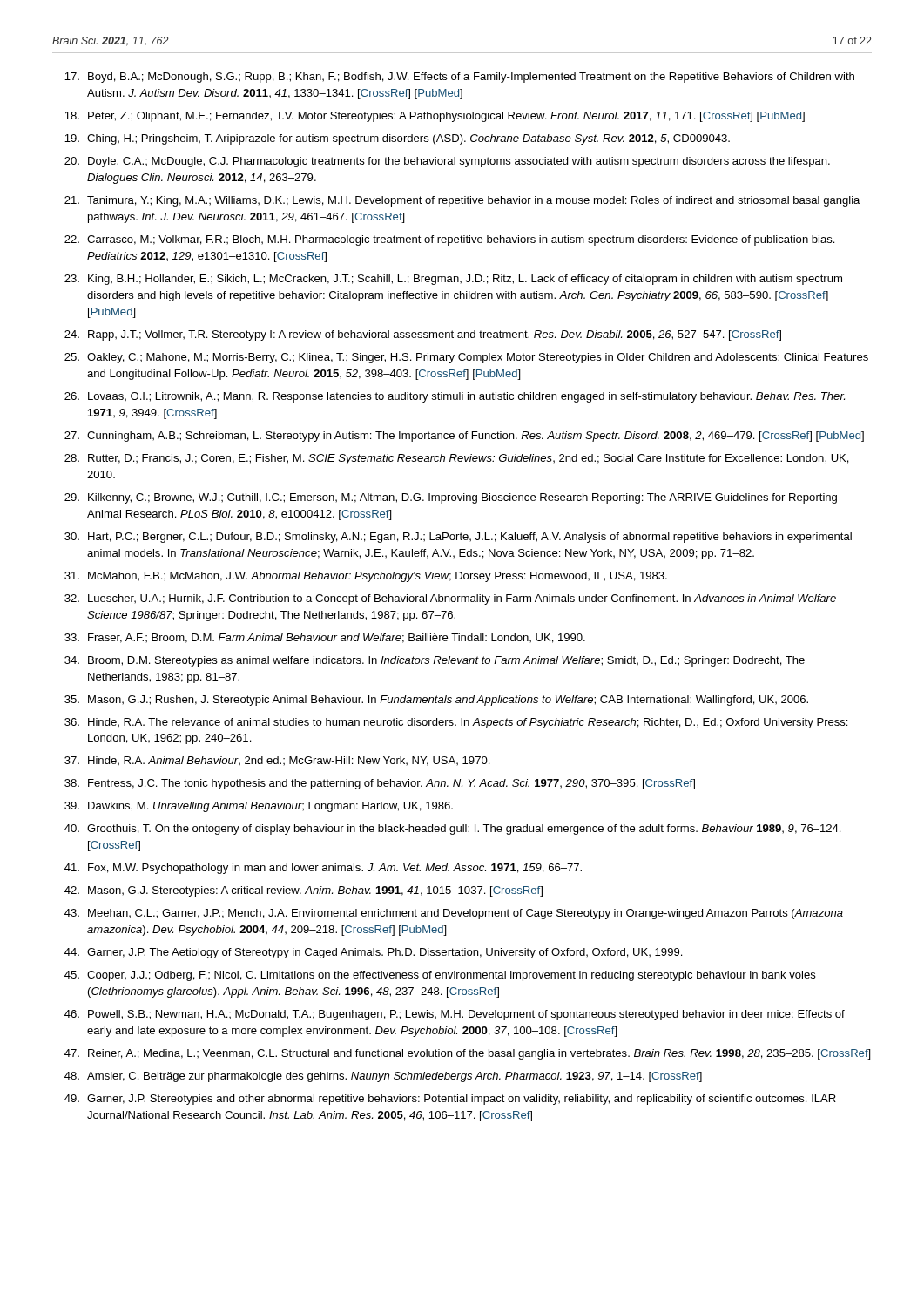Image resolution: width=924 pixels, height=1307 pixels.
Task: Locate the region starting "41. Fox, M.W. Psychopathology in man"
Action: (462, 869)
